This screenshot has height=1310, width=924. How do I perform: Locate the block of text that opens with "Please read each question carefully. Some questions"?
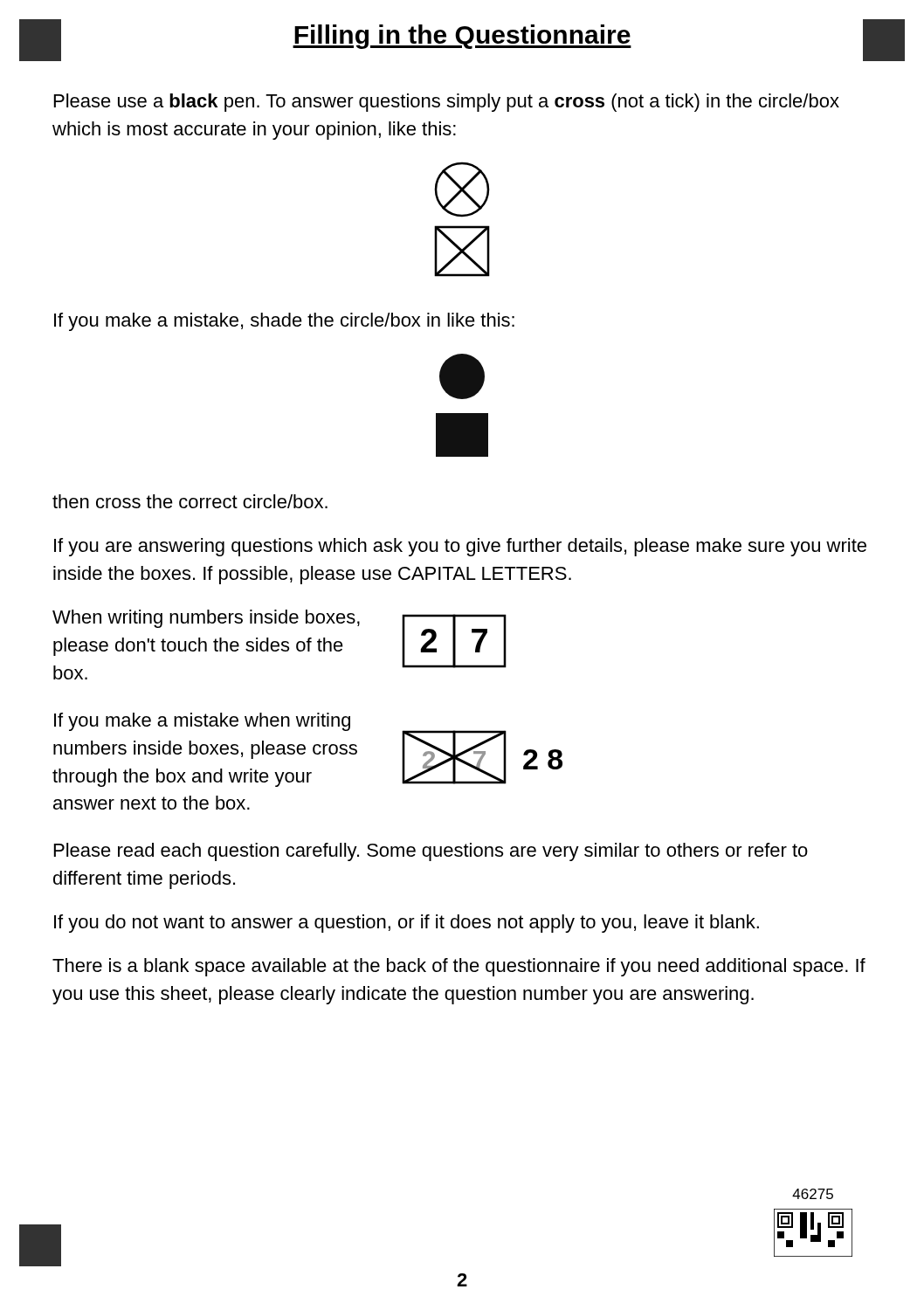point(430,864)
